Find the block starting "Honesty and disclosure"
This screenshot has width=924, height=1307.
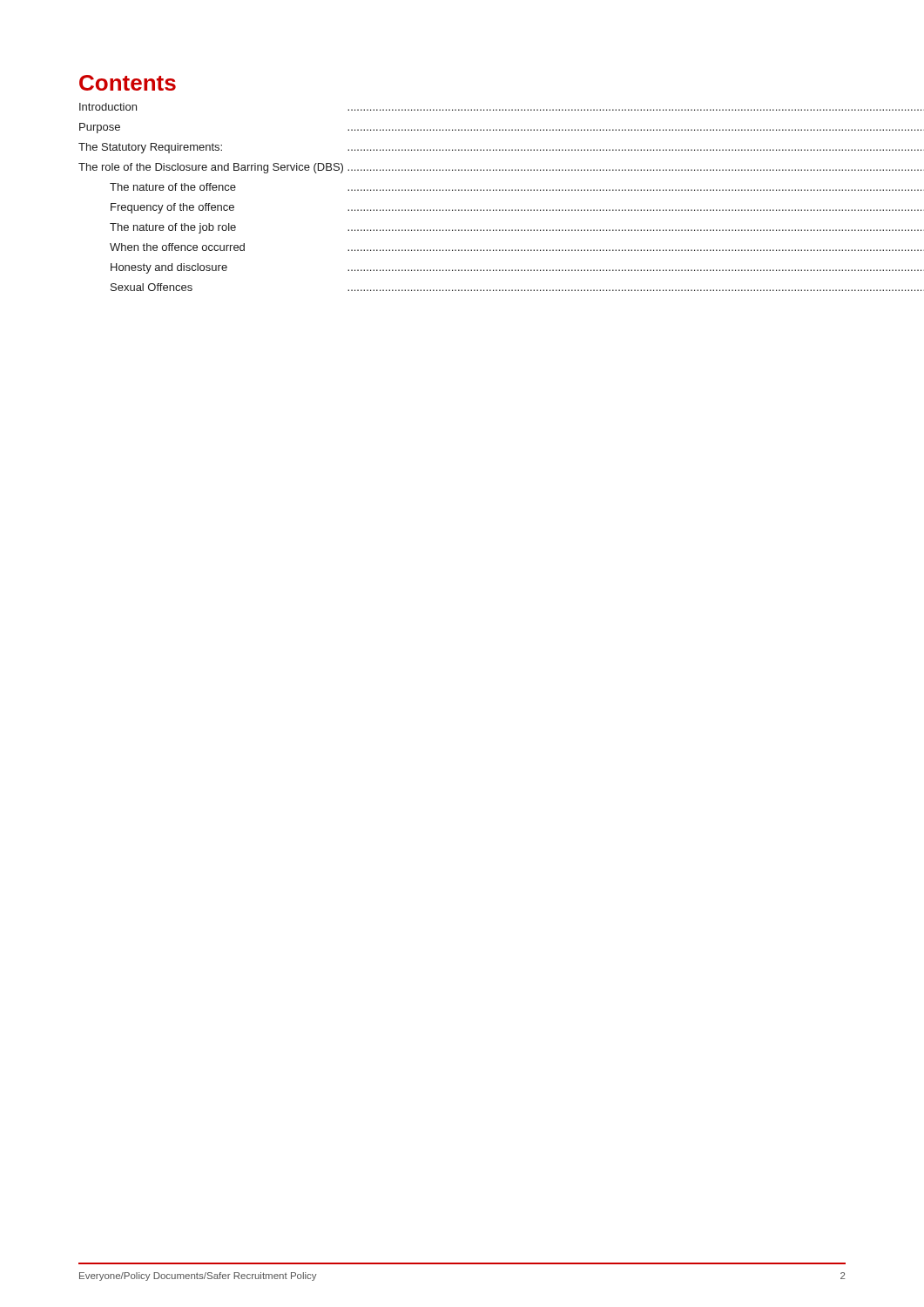(x=501, y=267)
